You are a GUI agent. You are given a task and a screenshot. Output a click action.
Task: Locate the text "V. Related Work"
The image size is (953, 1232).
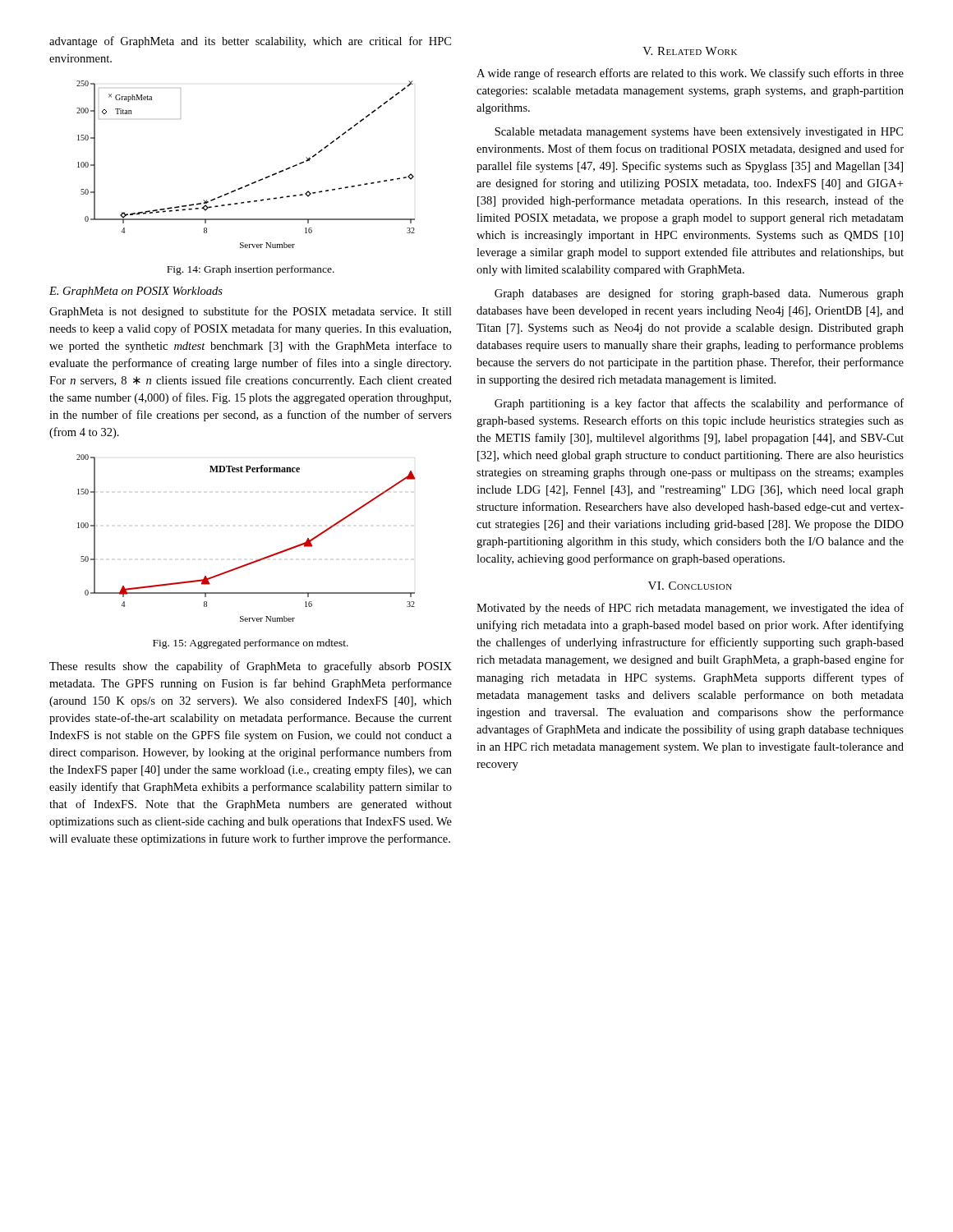pyautogui.click(x=690, y=51)
